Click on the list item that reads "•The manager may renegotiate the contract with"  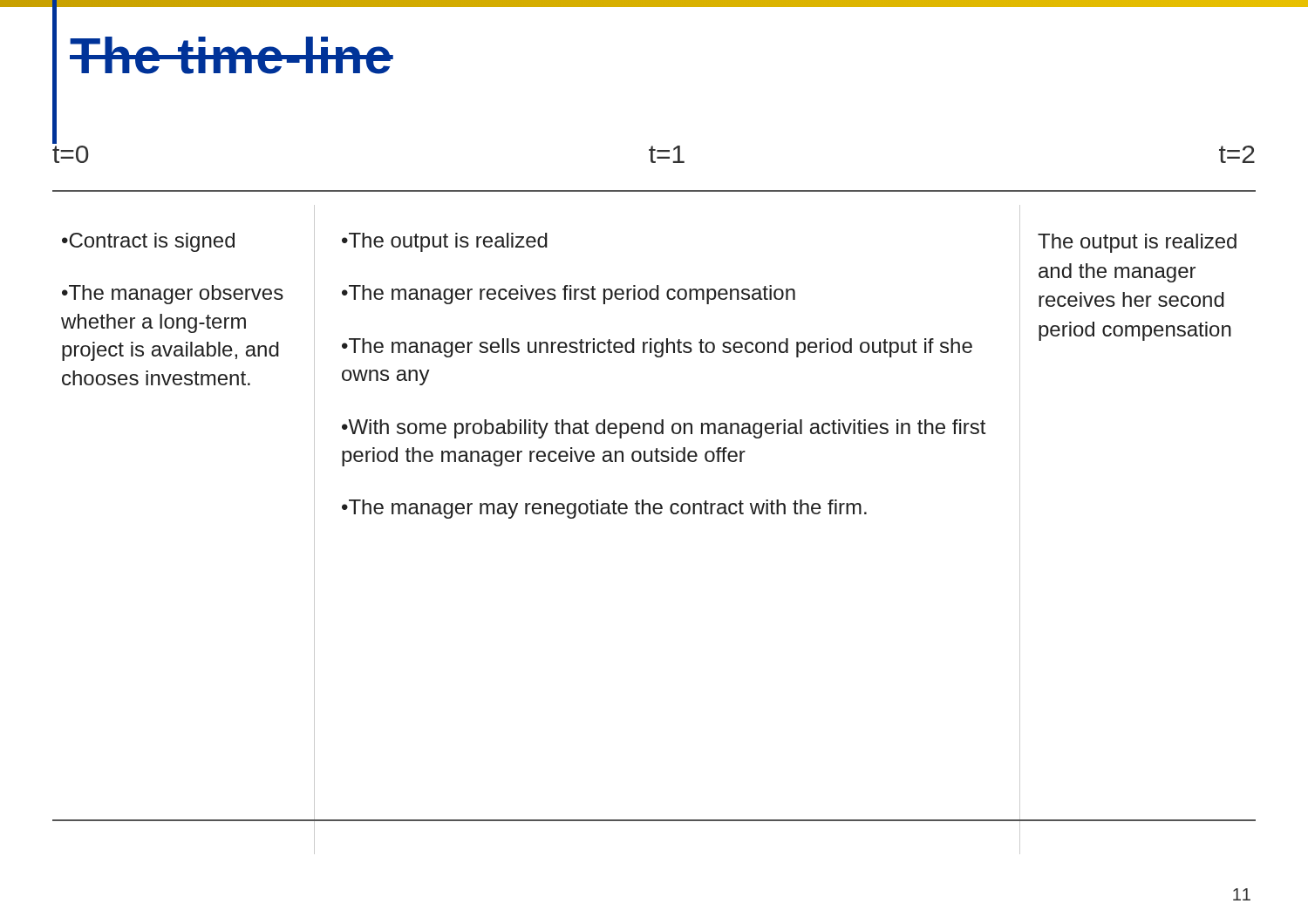pyautogui.click(x=605, y=507)
